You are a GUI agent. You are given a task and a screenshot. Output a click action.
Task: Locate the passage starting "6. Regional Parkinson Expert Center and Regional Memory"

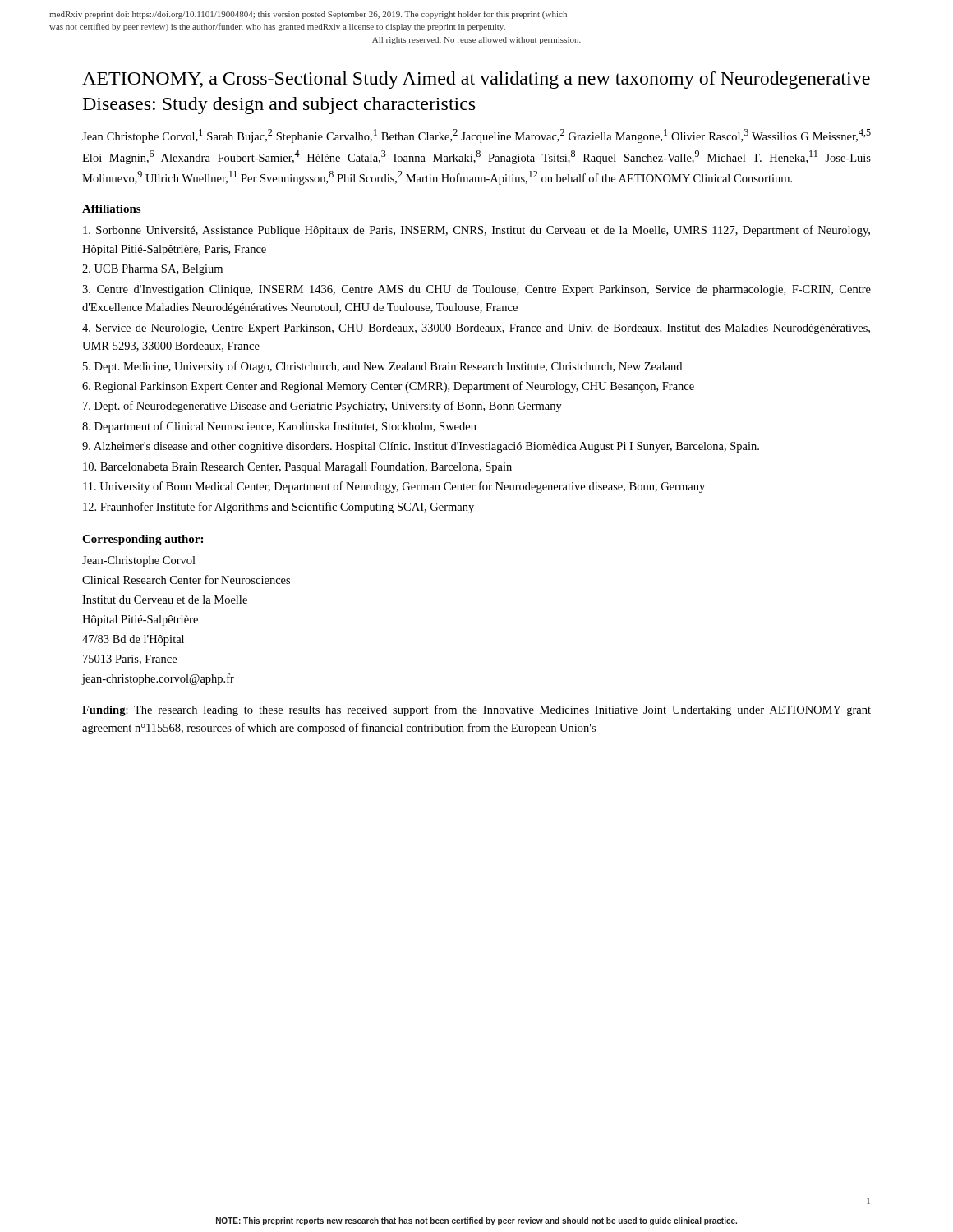click(x=388, y=386)
